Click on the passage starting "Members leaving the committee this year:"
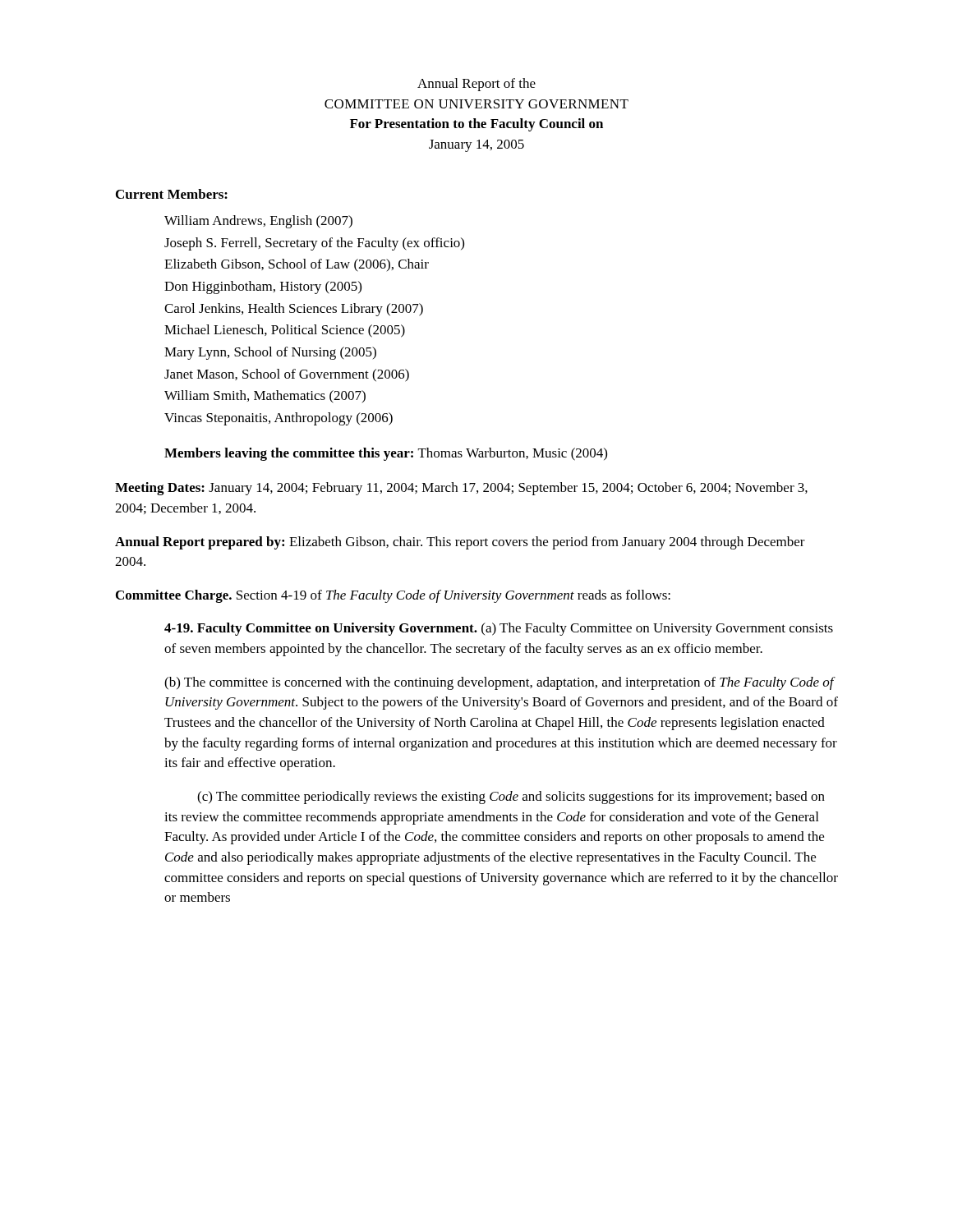The image size is (953, 1232). pos(386,453)
